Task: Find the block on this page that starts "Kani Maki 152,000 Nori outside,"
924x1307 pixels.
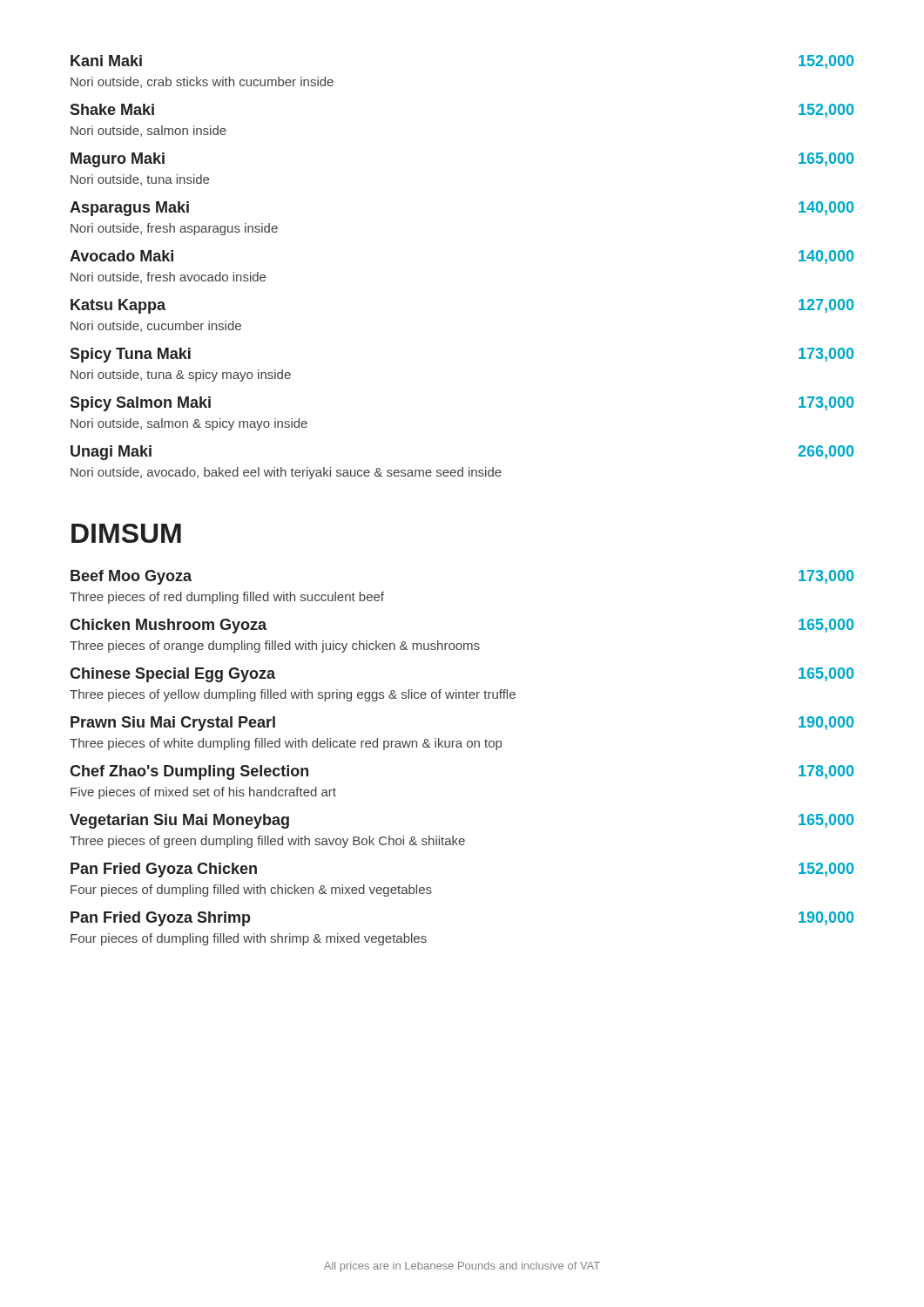Action: (x=101, y=61)
